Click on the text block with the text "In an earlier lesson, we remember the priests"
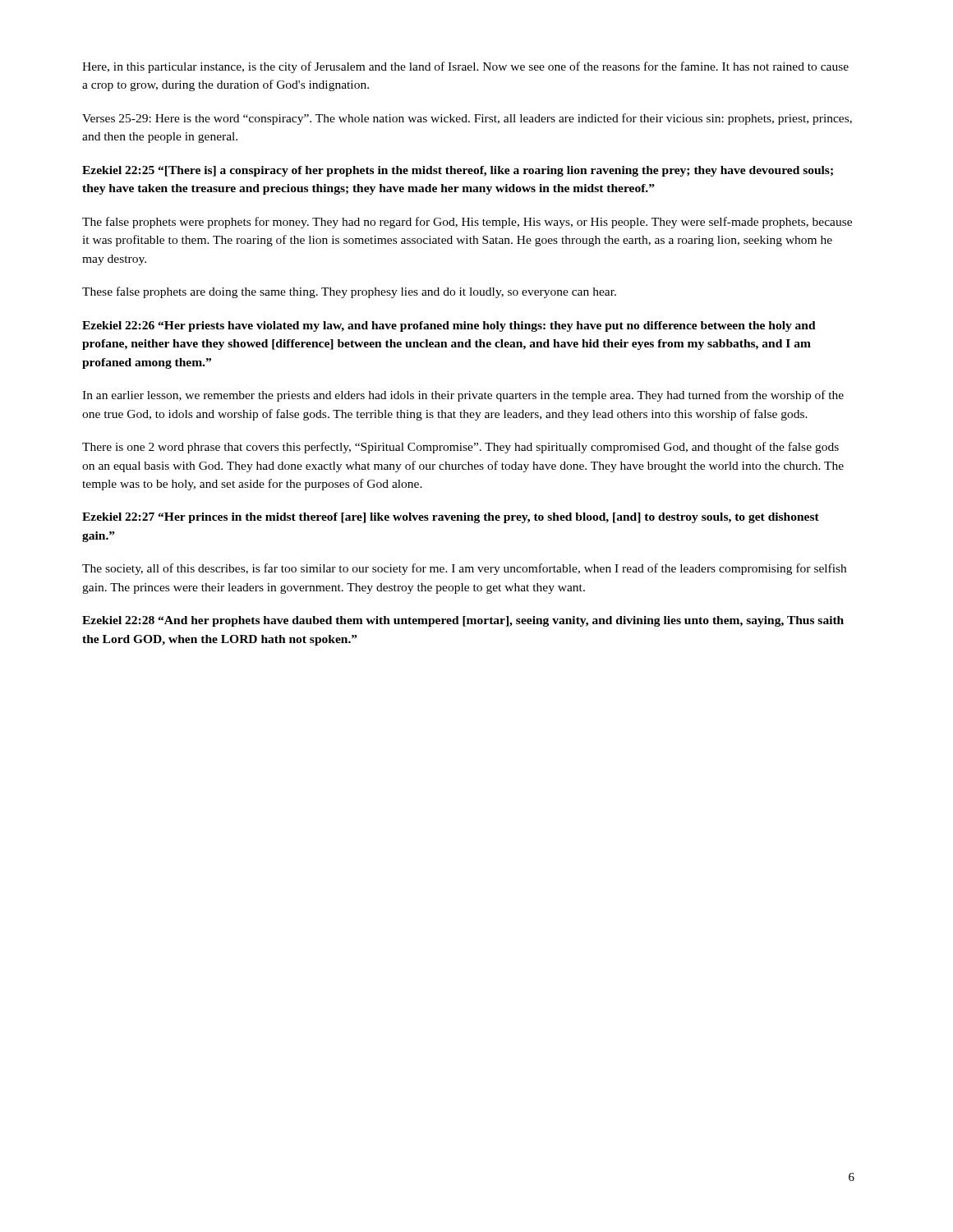This screenshot has height=1232, width=953. click(x=463, y=404)
